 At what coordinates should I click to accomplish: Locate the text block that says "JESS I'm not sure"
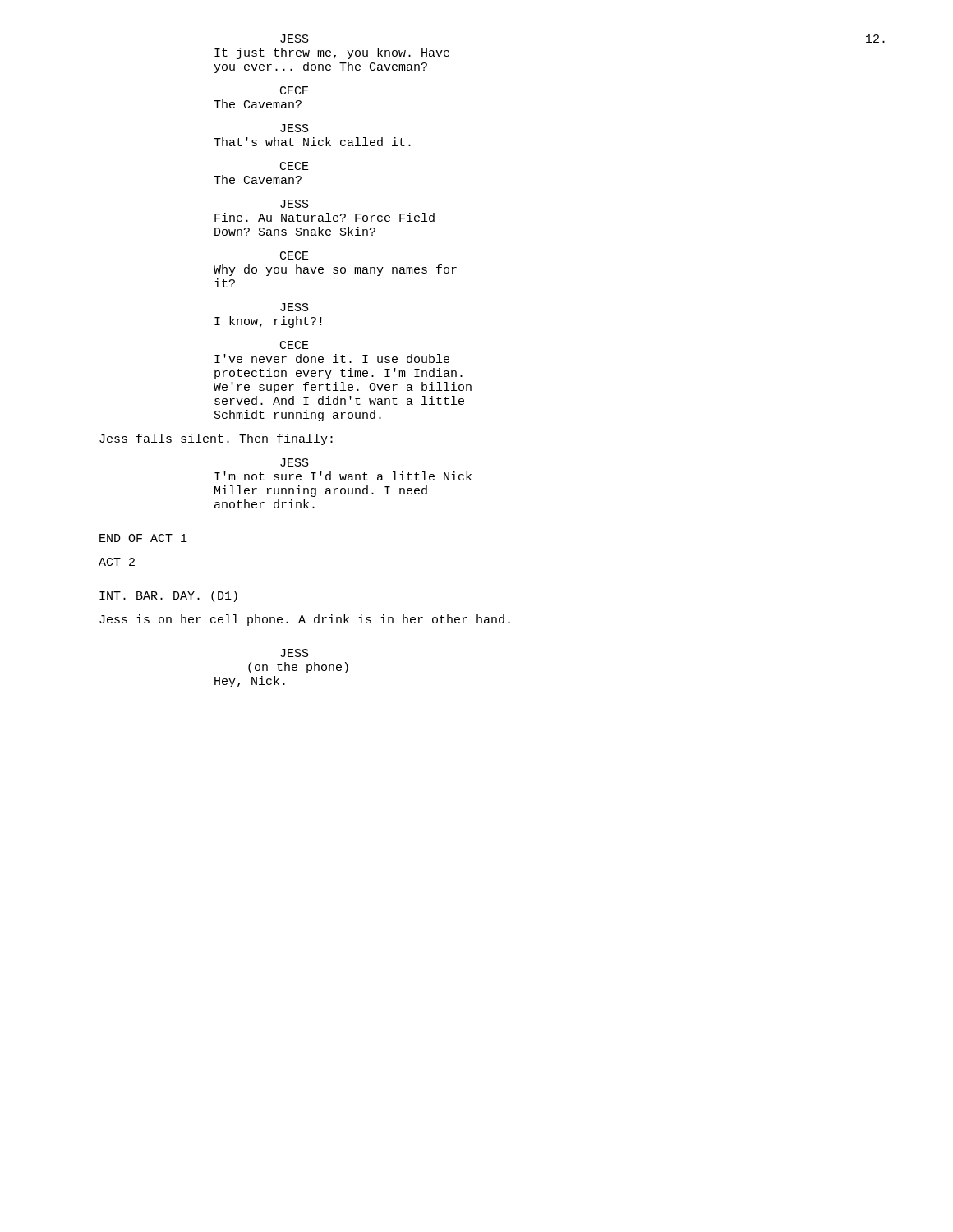(295, 462)
